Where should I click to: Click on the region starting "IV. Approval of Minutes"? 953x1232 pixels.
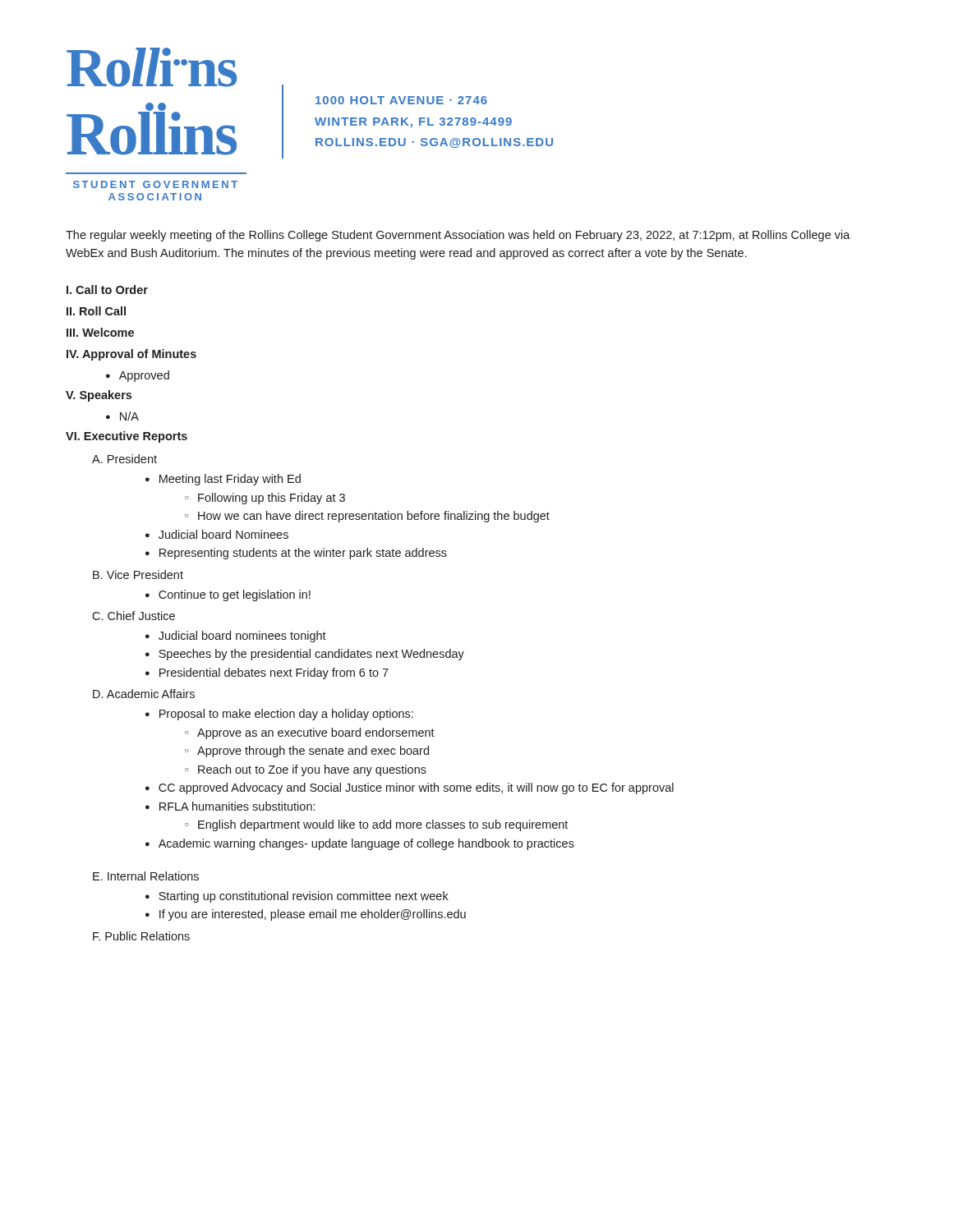point(131,354)
